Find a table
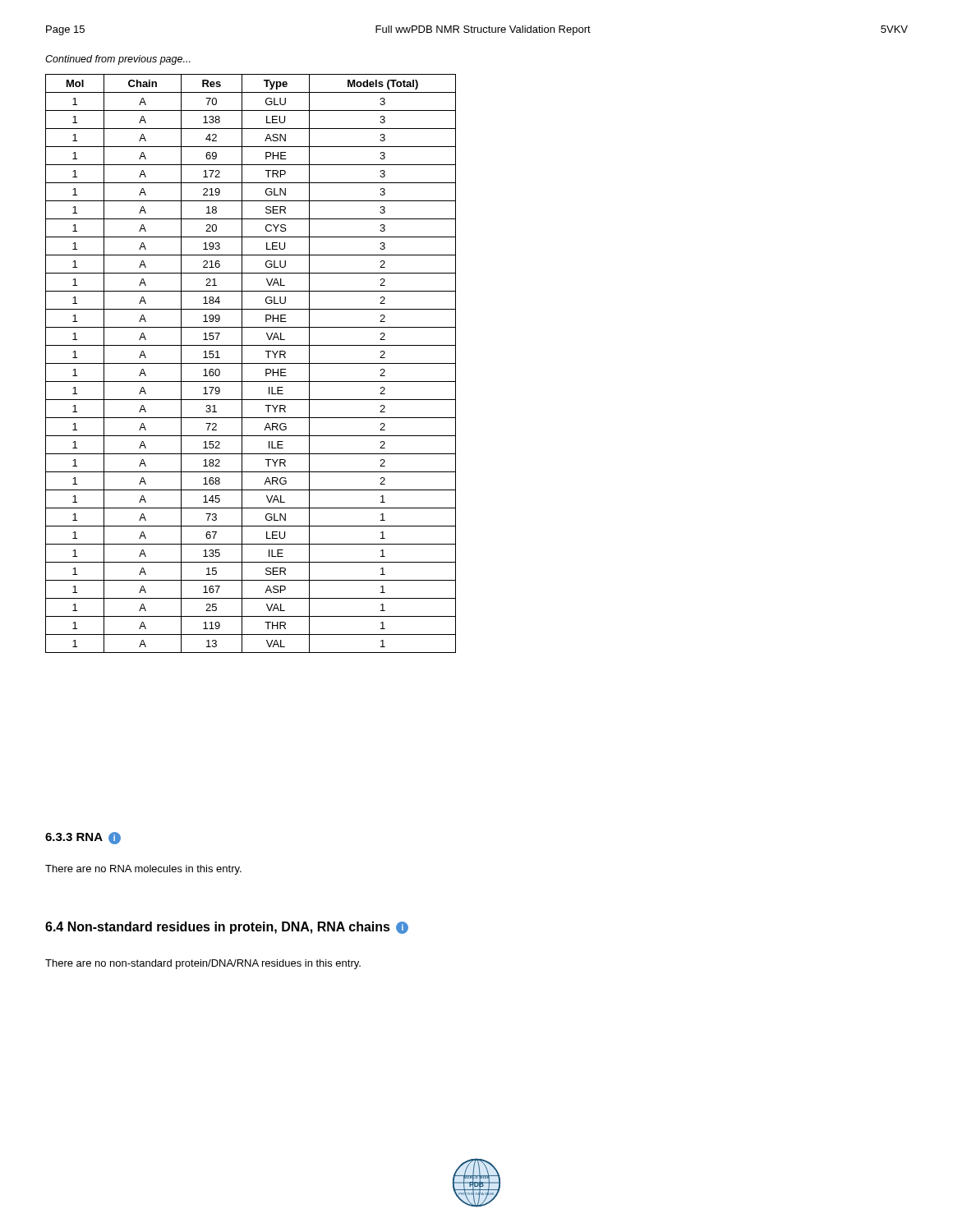 coord(251,363)
